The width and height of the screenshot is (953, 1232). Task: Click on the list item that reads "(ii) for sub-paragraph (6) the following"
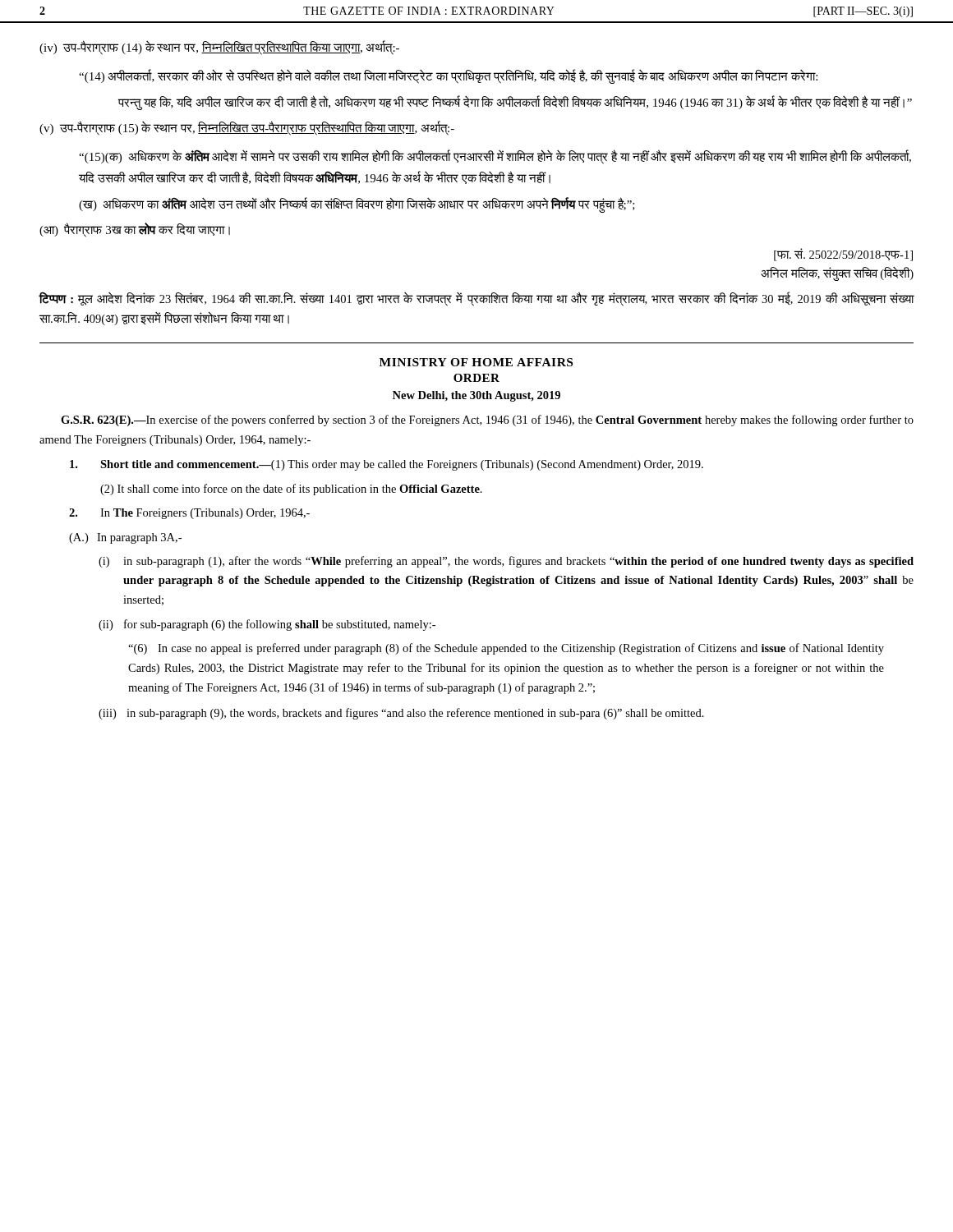click(x=267, y=625)
